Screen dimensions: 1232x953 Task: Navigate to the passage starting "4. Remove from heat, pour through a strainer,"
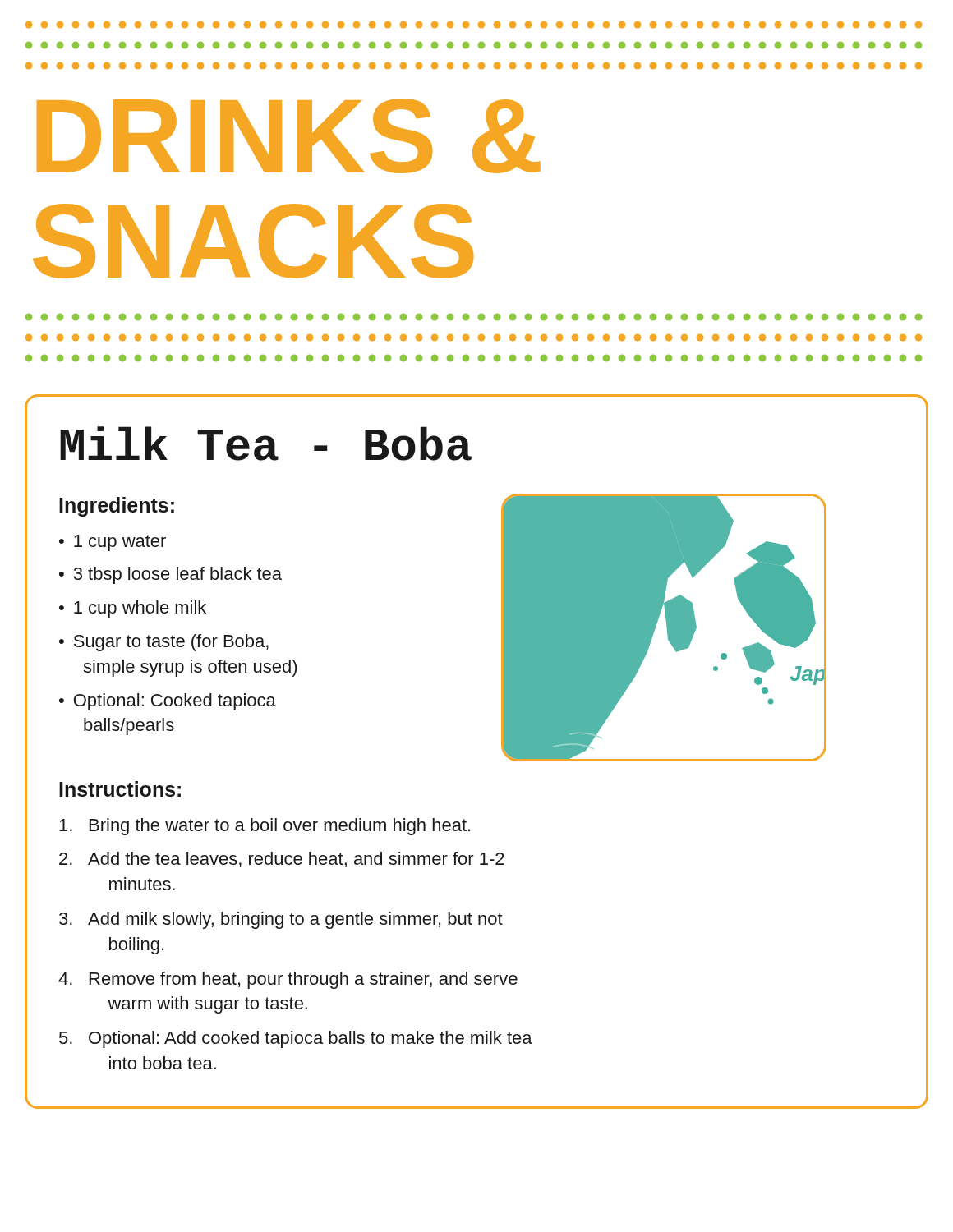coord(288,992)
